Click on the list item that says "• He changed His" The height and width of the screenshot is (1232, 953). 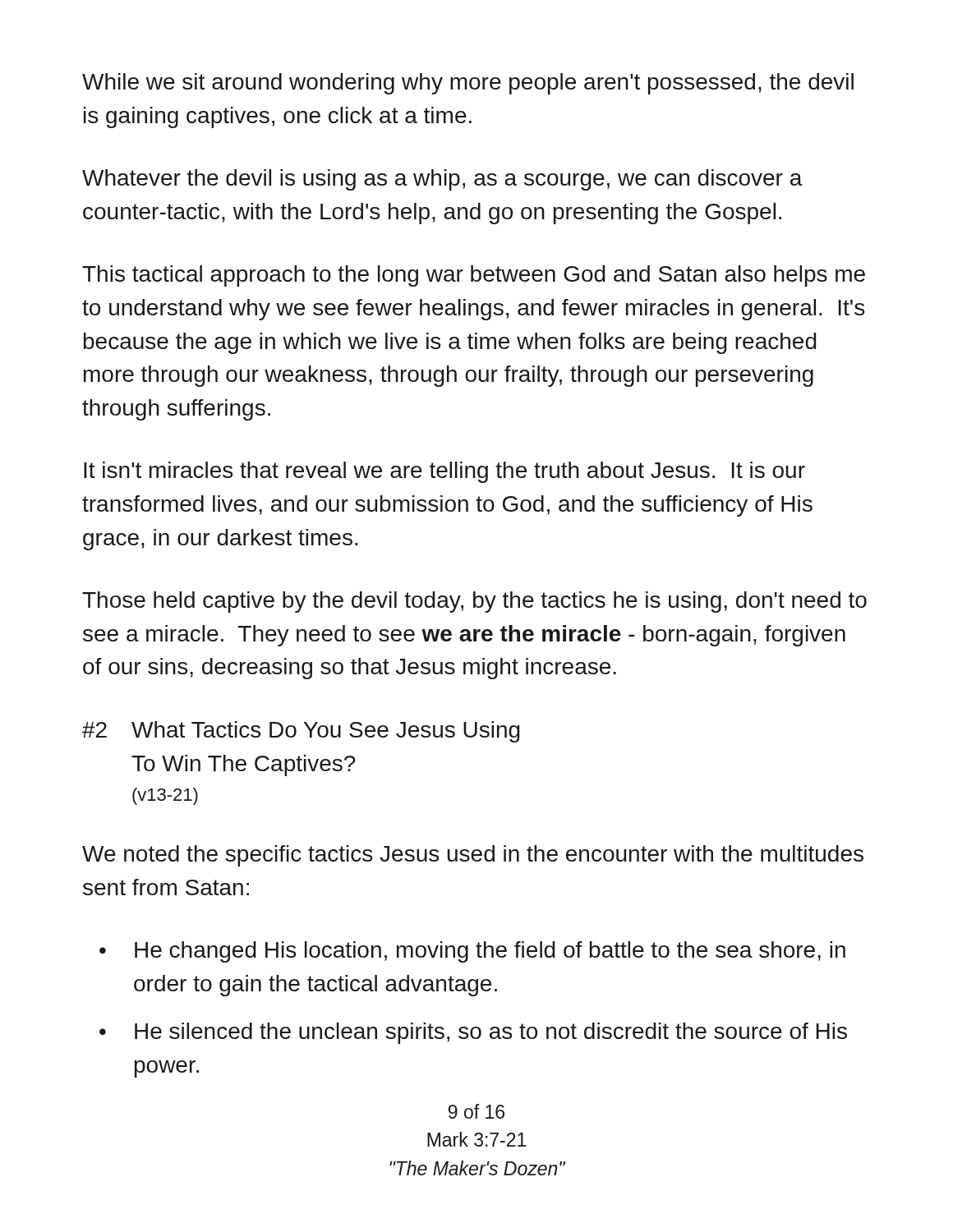[x=485, y=967]
